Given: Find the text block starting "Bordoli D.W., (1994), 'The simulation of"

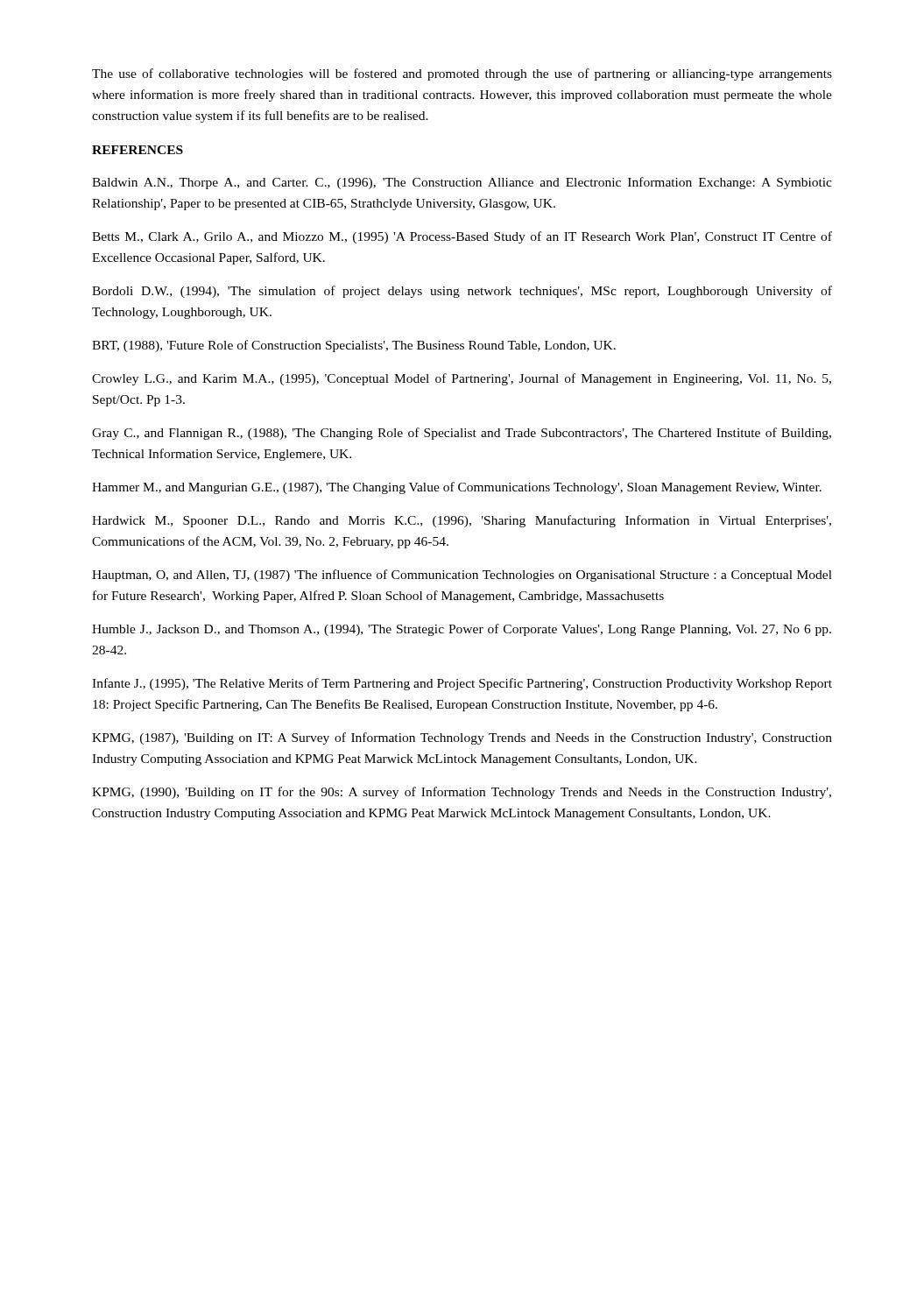Looking at the screenshot, I should click(462, 301).
